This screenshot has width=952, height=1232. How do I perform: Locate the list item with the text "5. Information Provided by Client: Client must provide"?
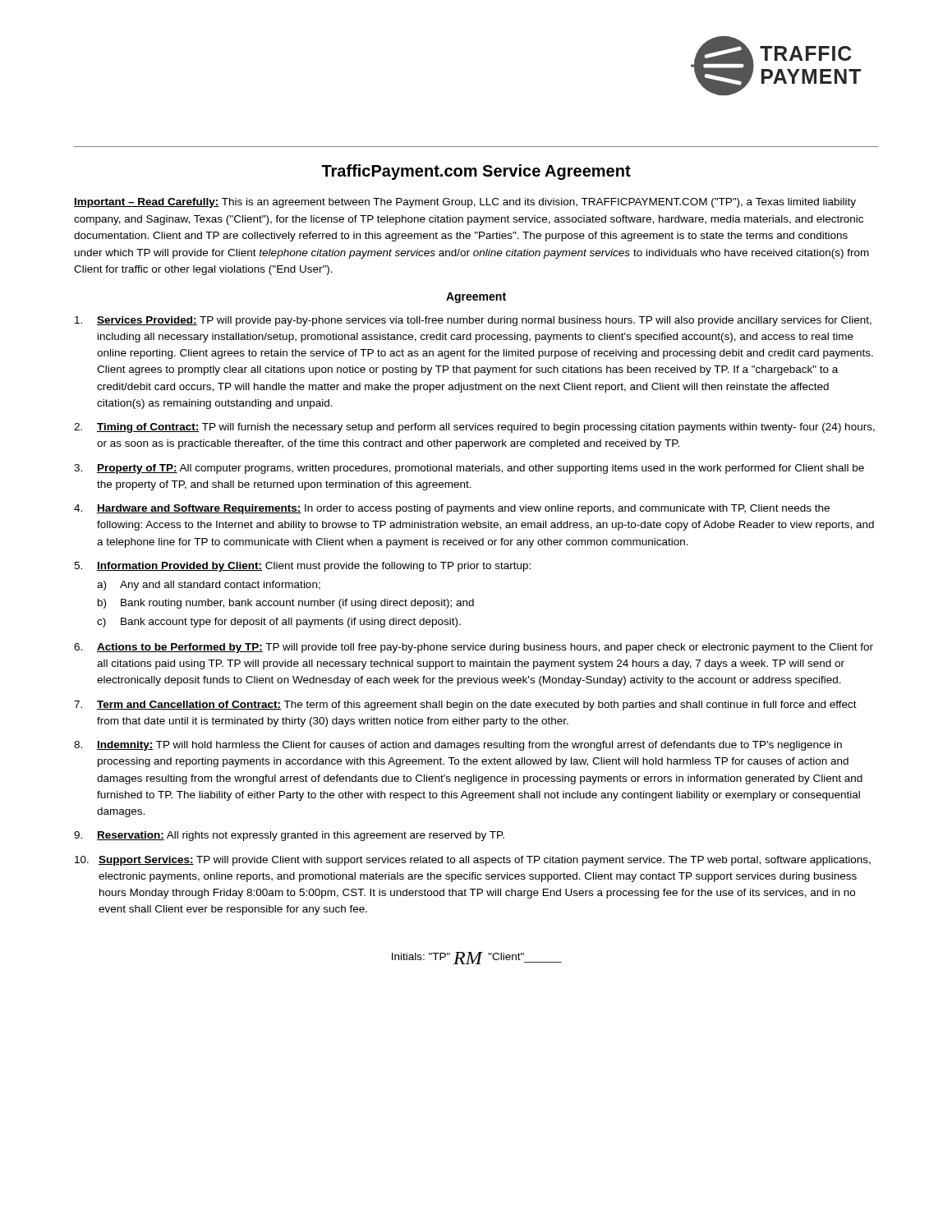(x=303, y=595)
